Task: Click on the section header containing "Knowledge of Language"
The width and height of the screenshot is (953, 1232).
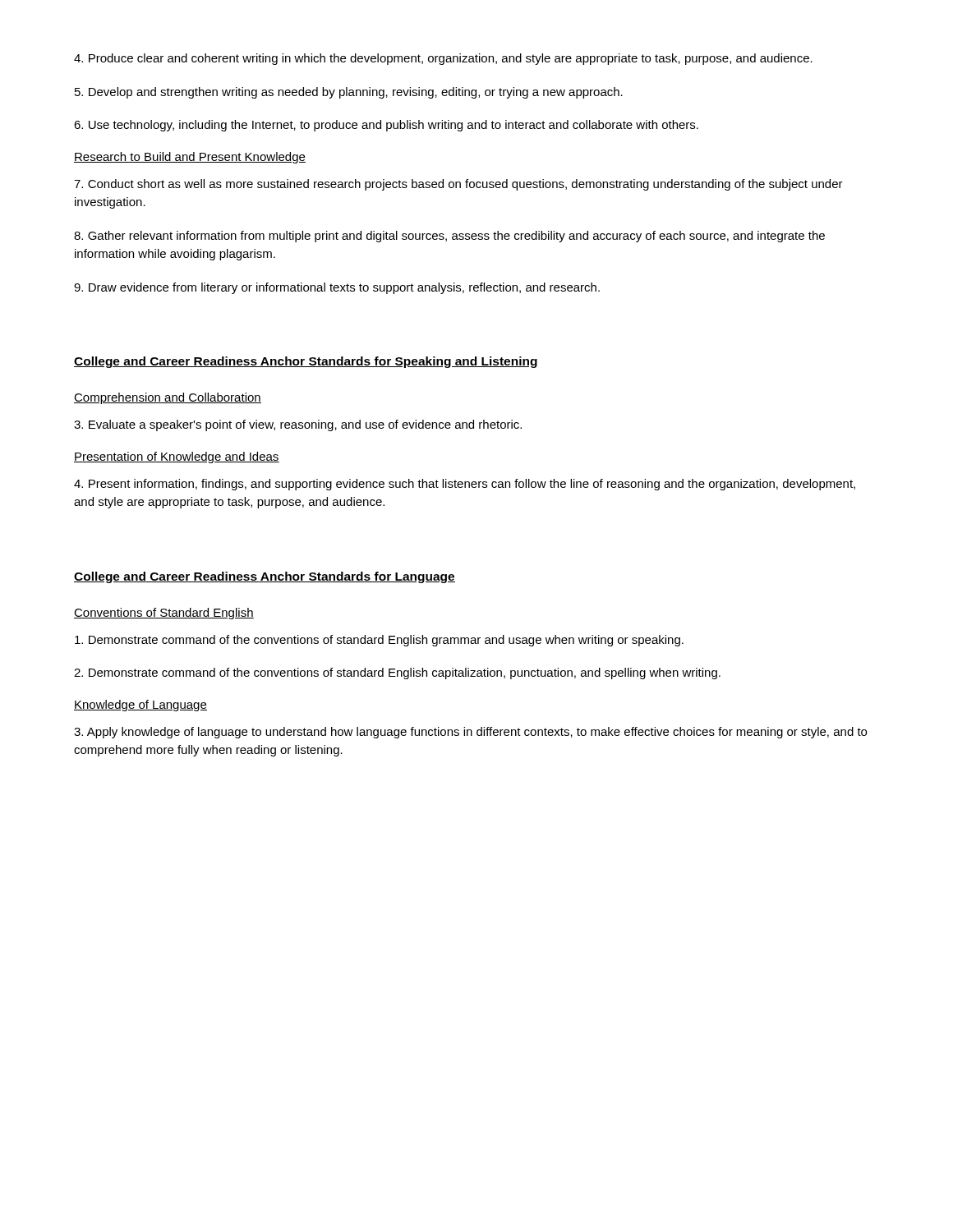Action: point(140,704)
